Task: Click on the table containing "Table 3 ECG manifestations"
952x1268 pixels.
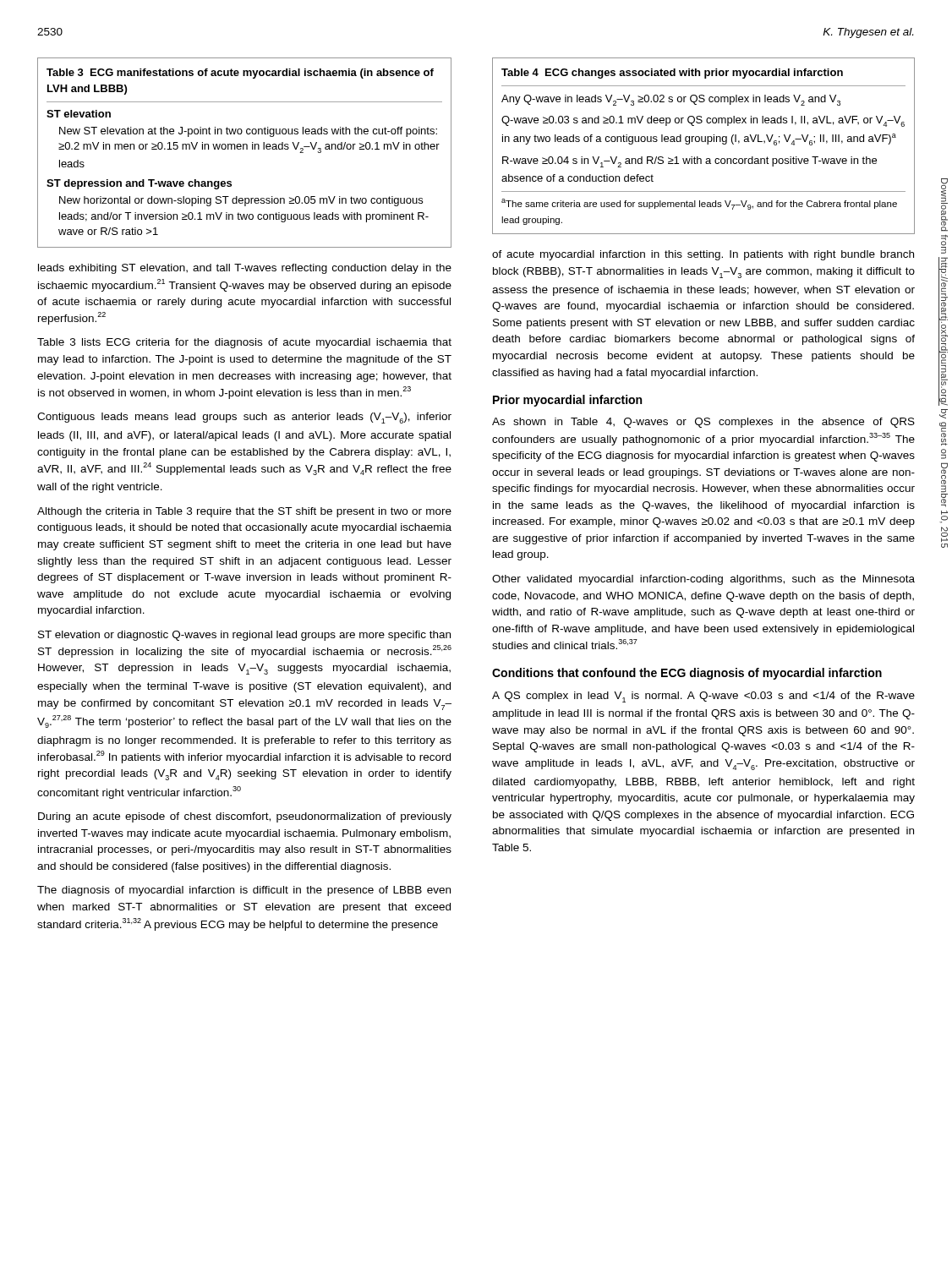Action: pos(244,153)
